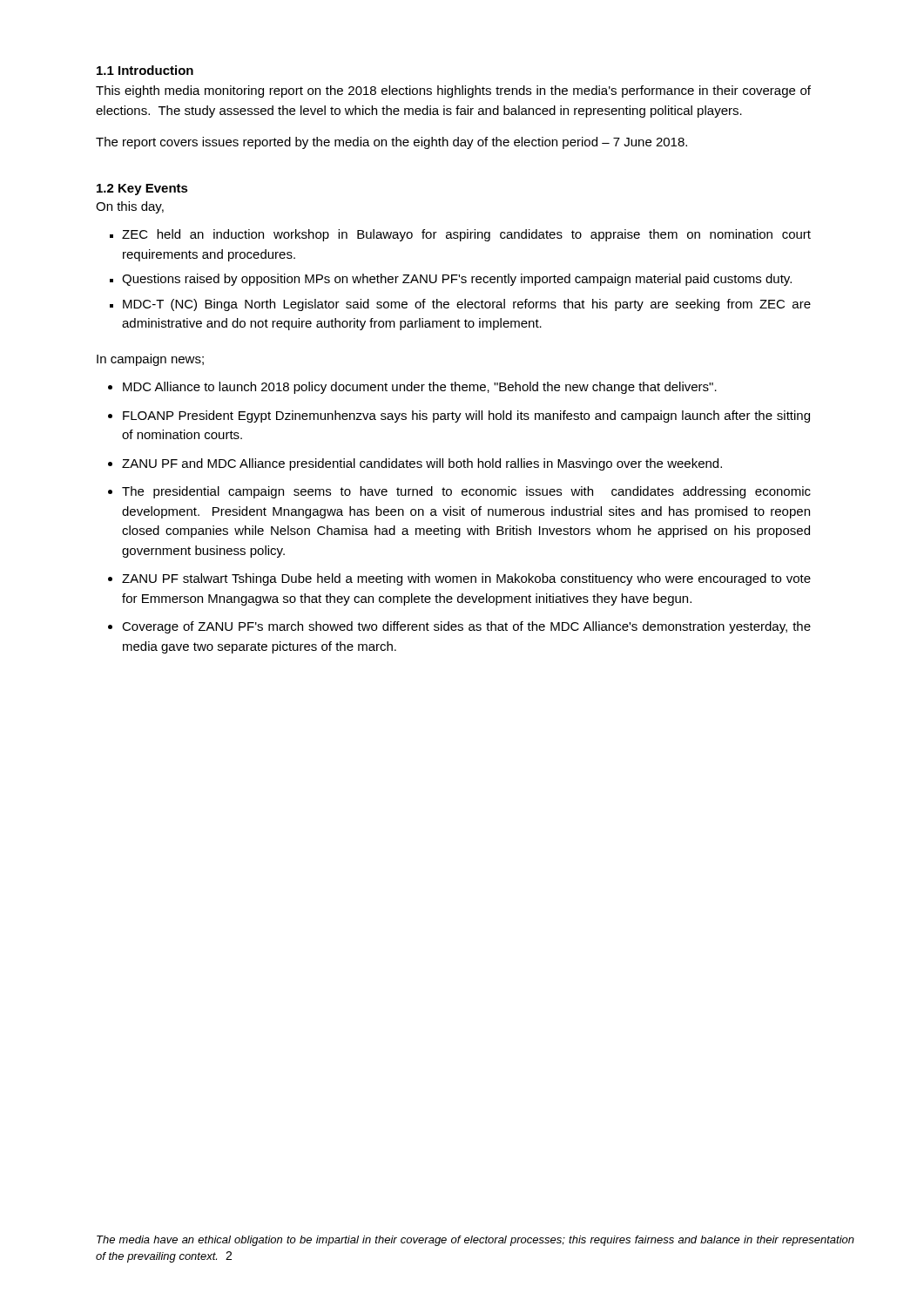Locate the list item with the text "The presidential campaign seems to have"
The width and height of the screenshot is (924, 1307).
tap(466, 520)
